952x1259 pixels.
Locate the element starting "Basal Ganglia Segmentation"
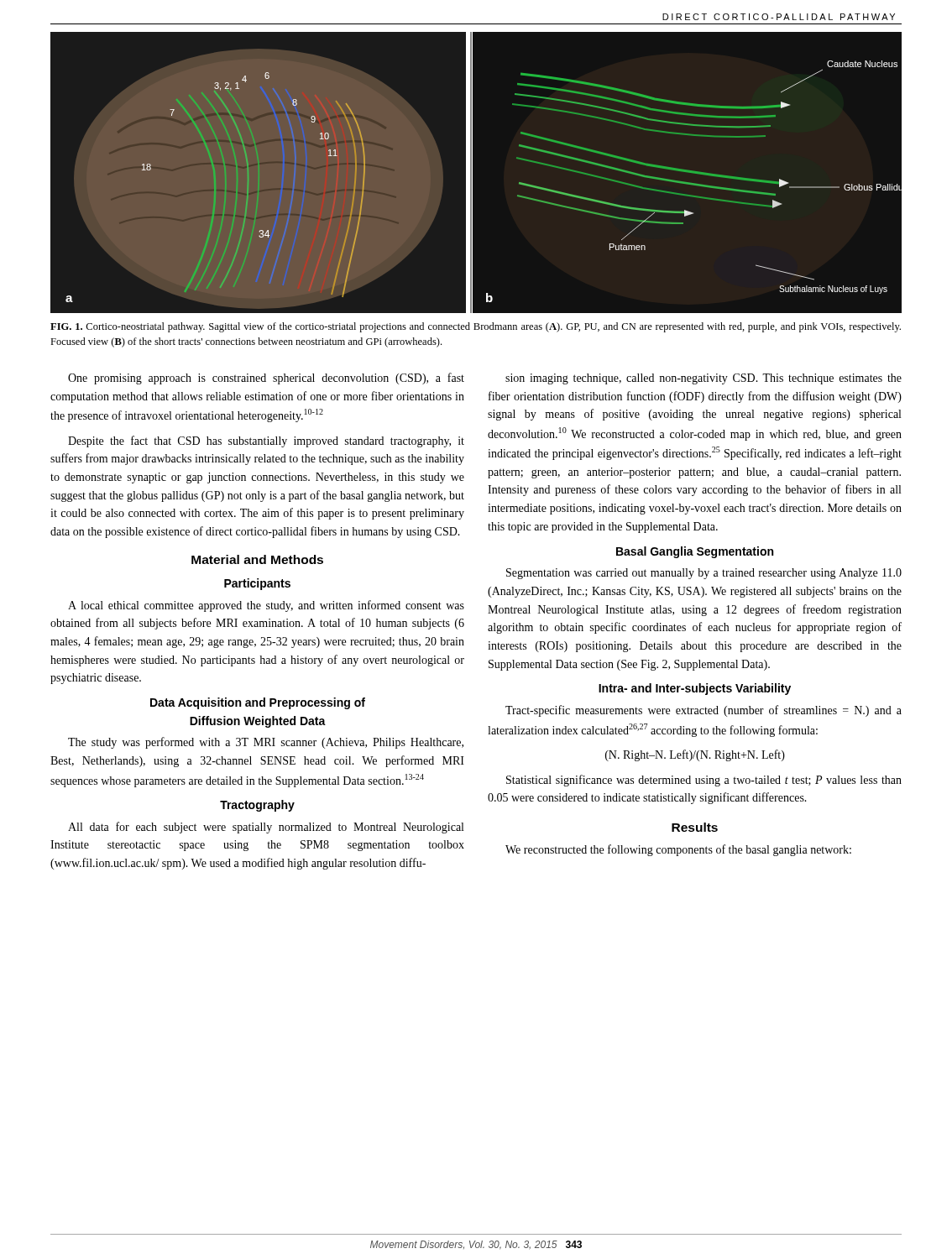point(695,551)
